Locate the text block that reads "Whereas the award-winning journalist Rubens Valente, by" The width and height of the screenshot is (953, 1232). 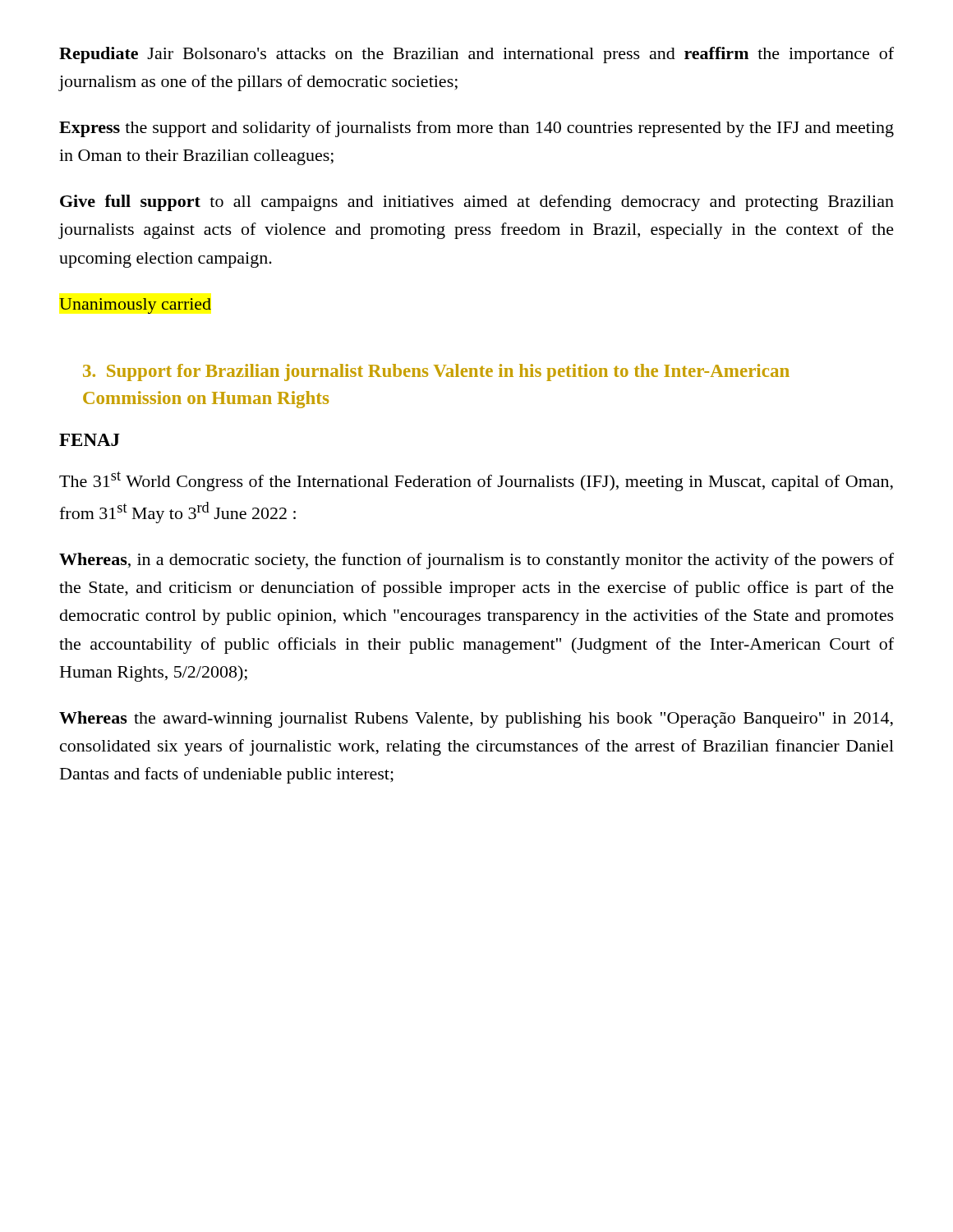click(x=476, y=745)
